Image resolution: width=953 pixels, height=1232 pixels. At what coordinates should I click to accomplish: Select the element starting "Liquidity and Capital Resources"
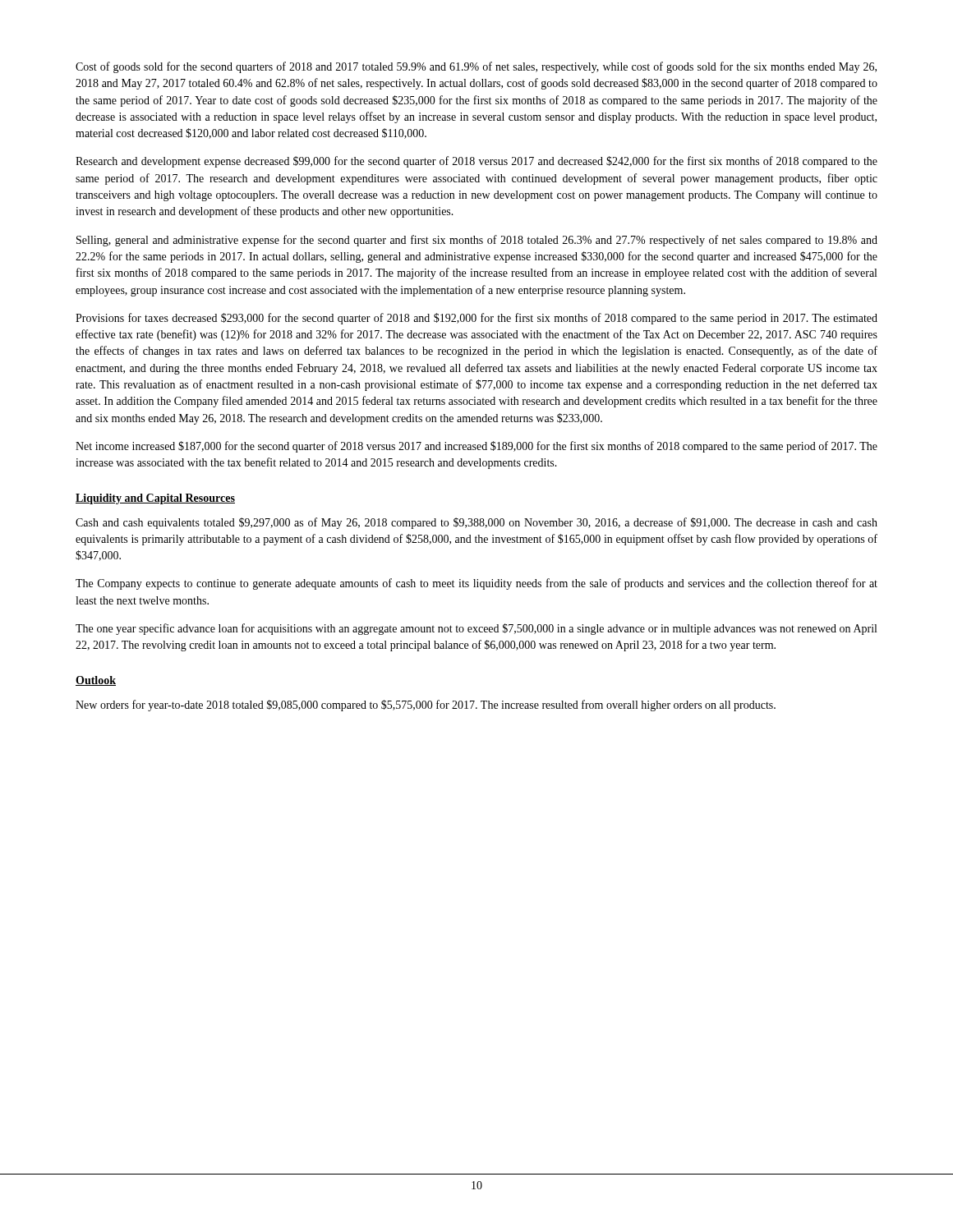tap(155, 498)
